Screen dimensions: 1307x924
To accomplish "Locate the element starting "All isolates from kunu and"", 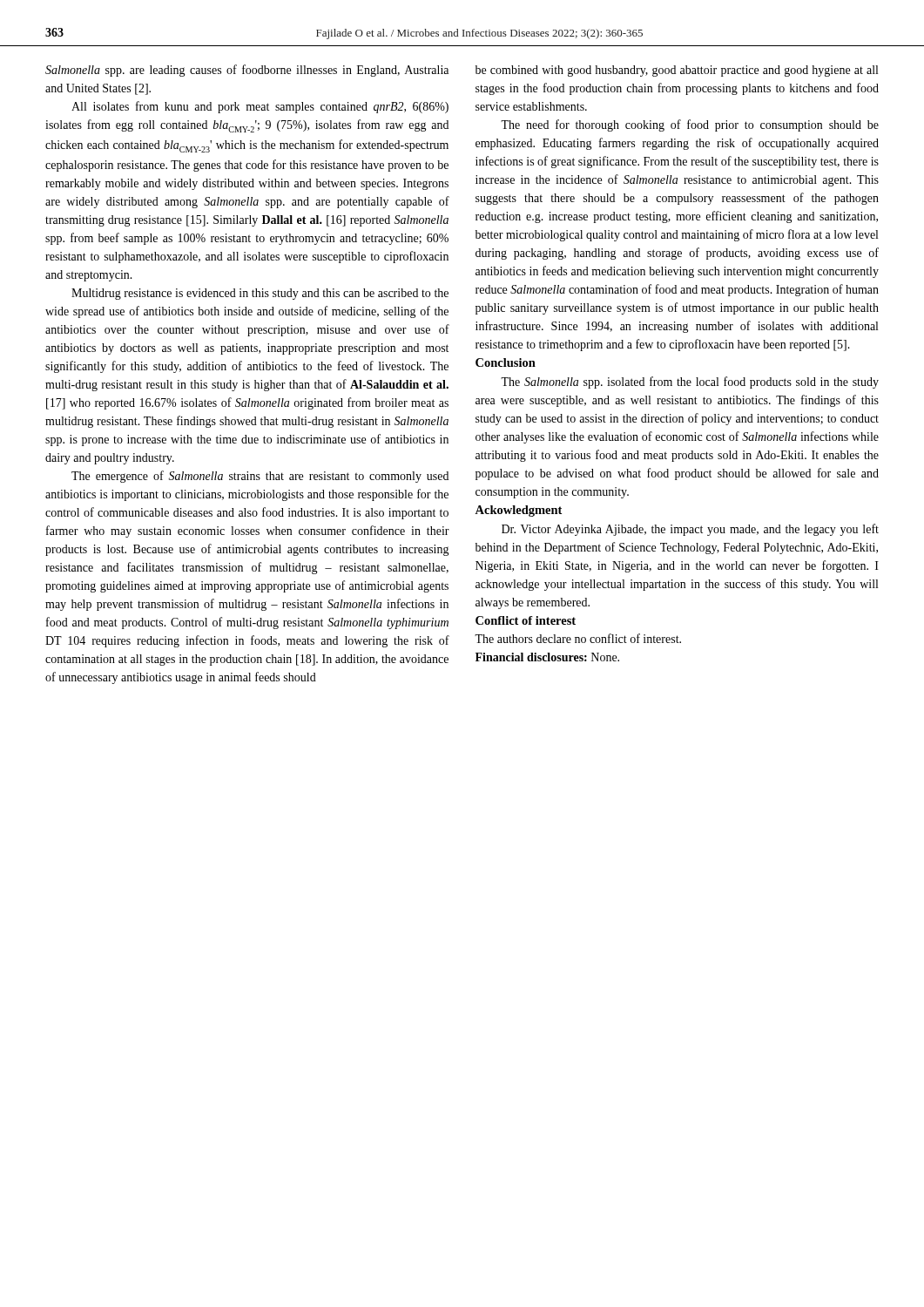I will point(247,191).
